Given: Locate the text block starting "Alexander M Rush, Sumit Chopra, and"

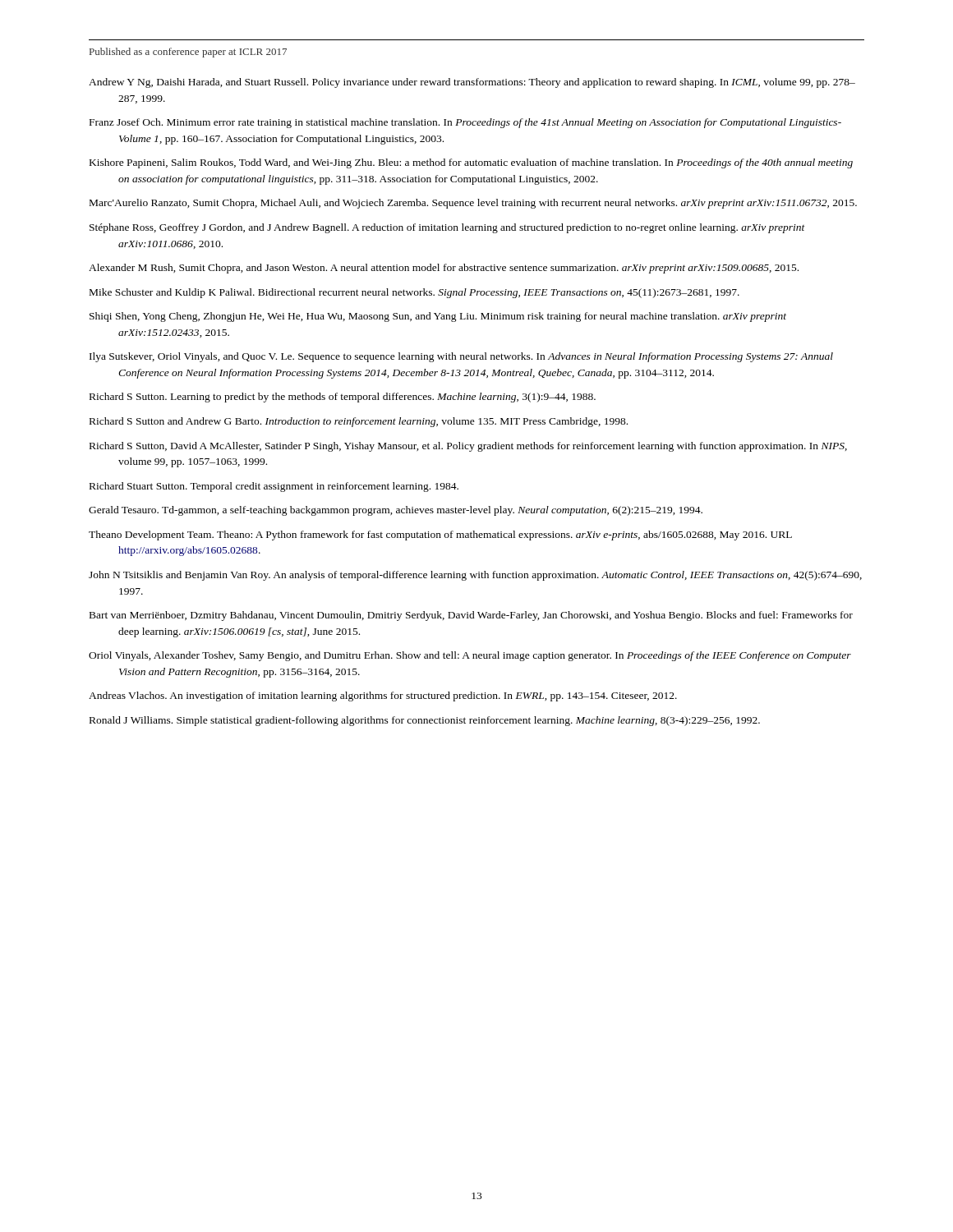Looking at the screenshot, I should click(x=444, y=267).
